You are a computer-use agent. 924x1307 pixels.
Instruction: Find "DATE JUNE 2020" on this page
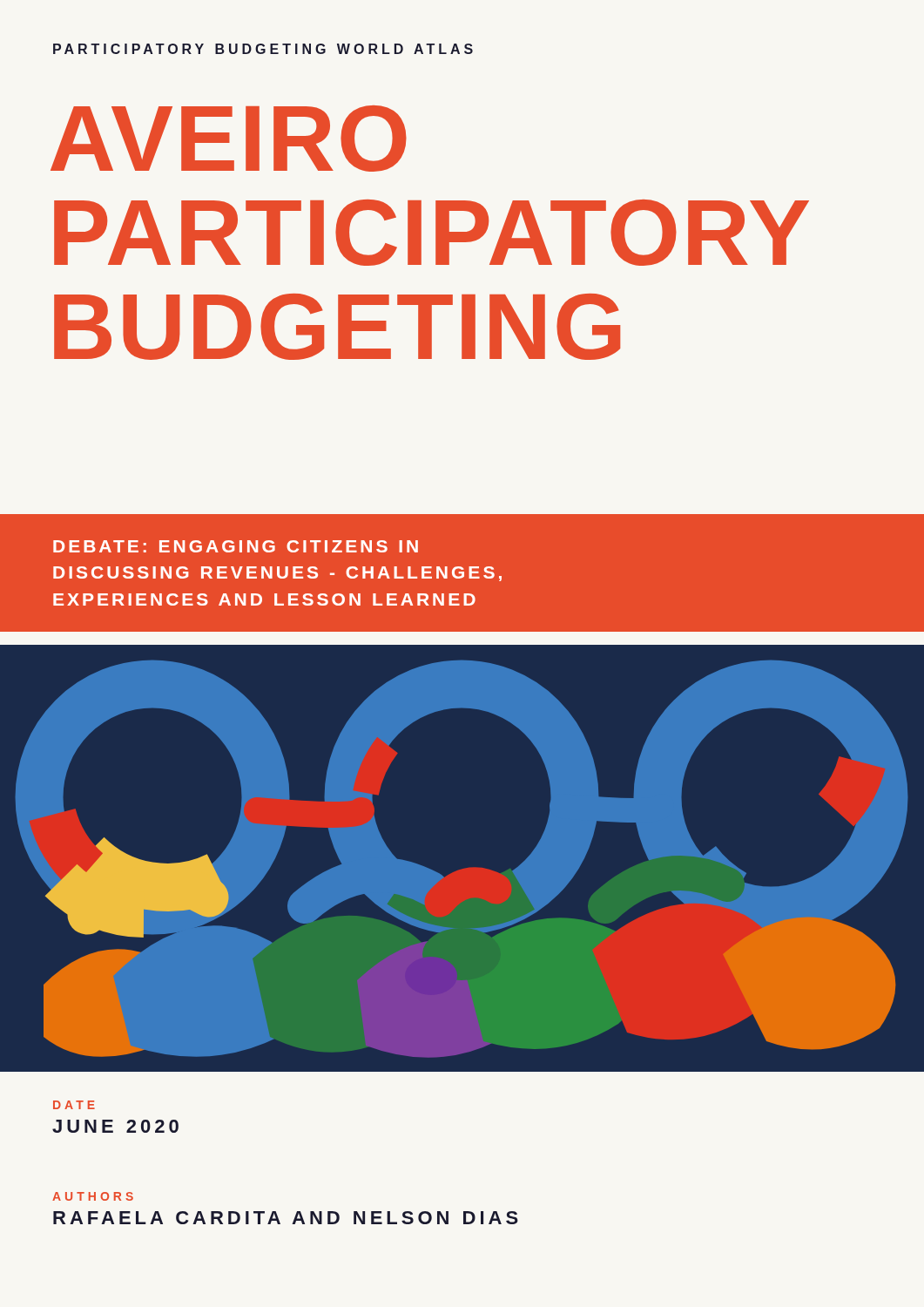[117, 1118]
